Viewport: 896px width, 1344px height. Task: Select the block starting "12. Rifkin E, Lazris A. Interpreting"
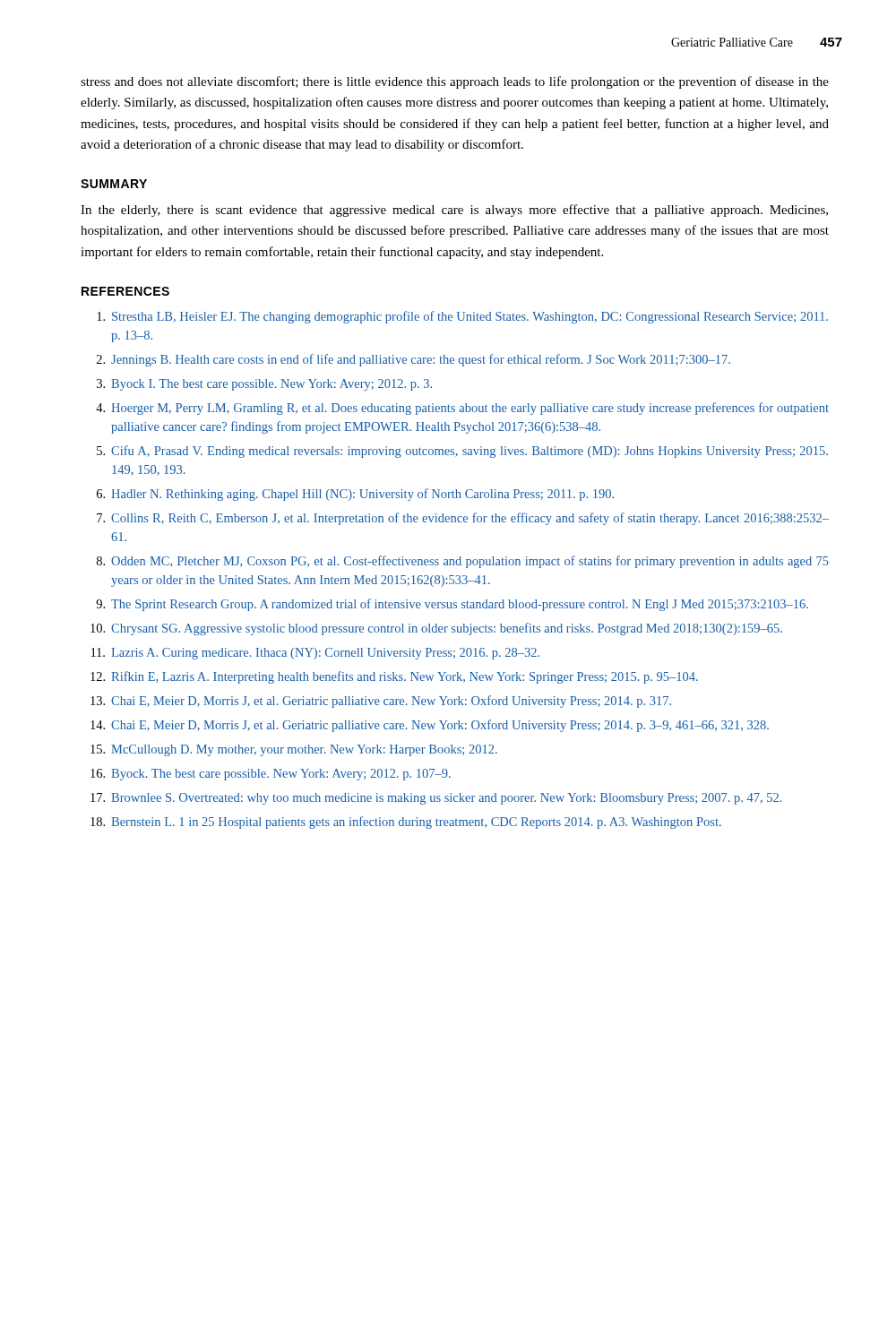coord(390,677)
